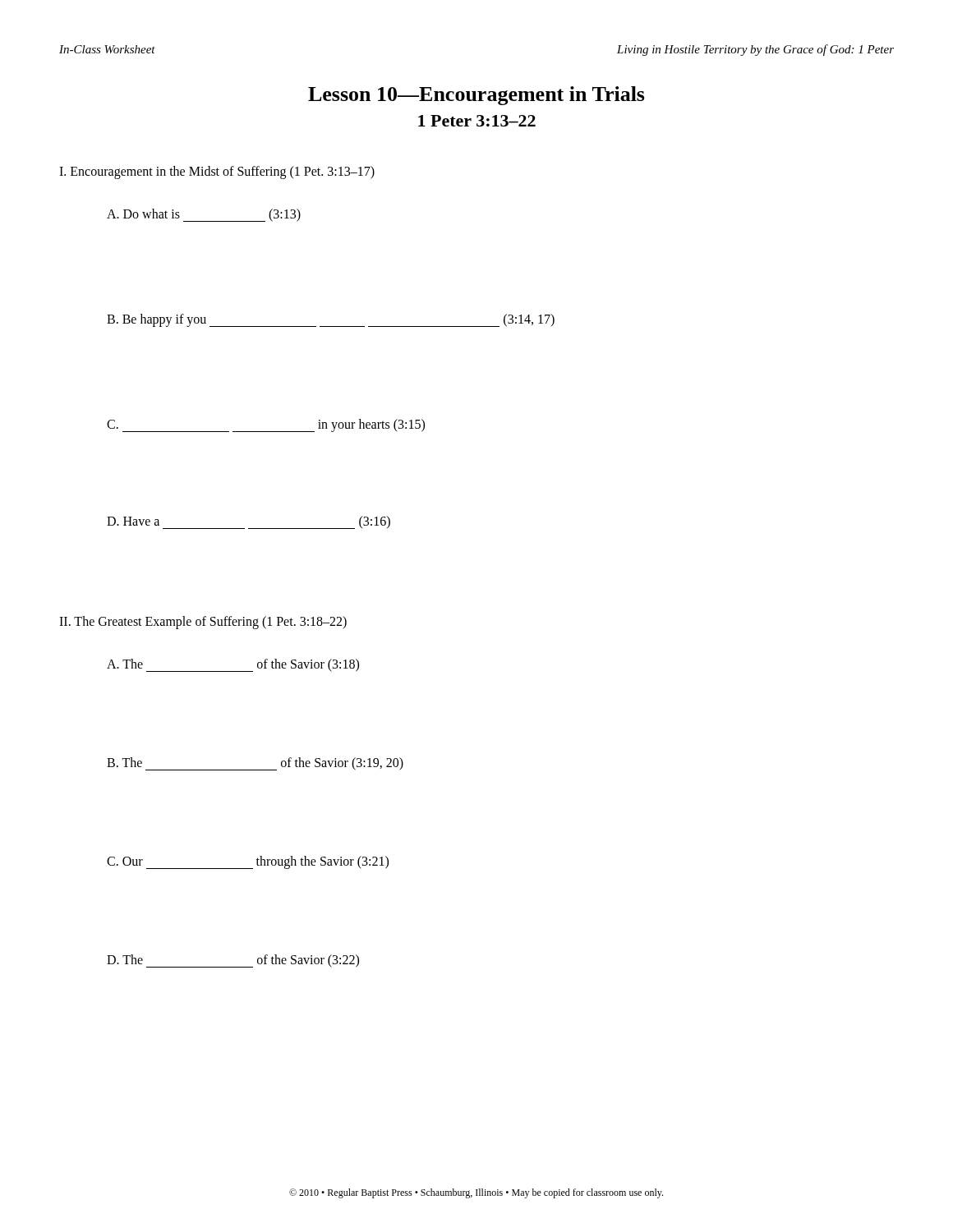Viewport: 953px width, 1232px height.
Task: Click the passage that begins "A. The of the"
Action: coord(233,664)
